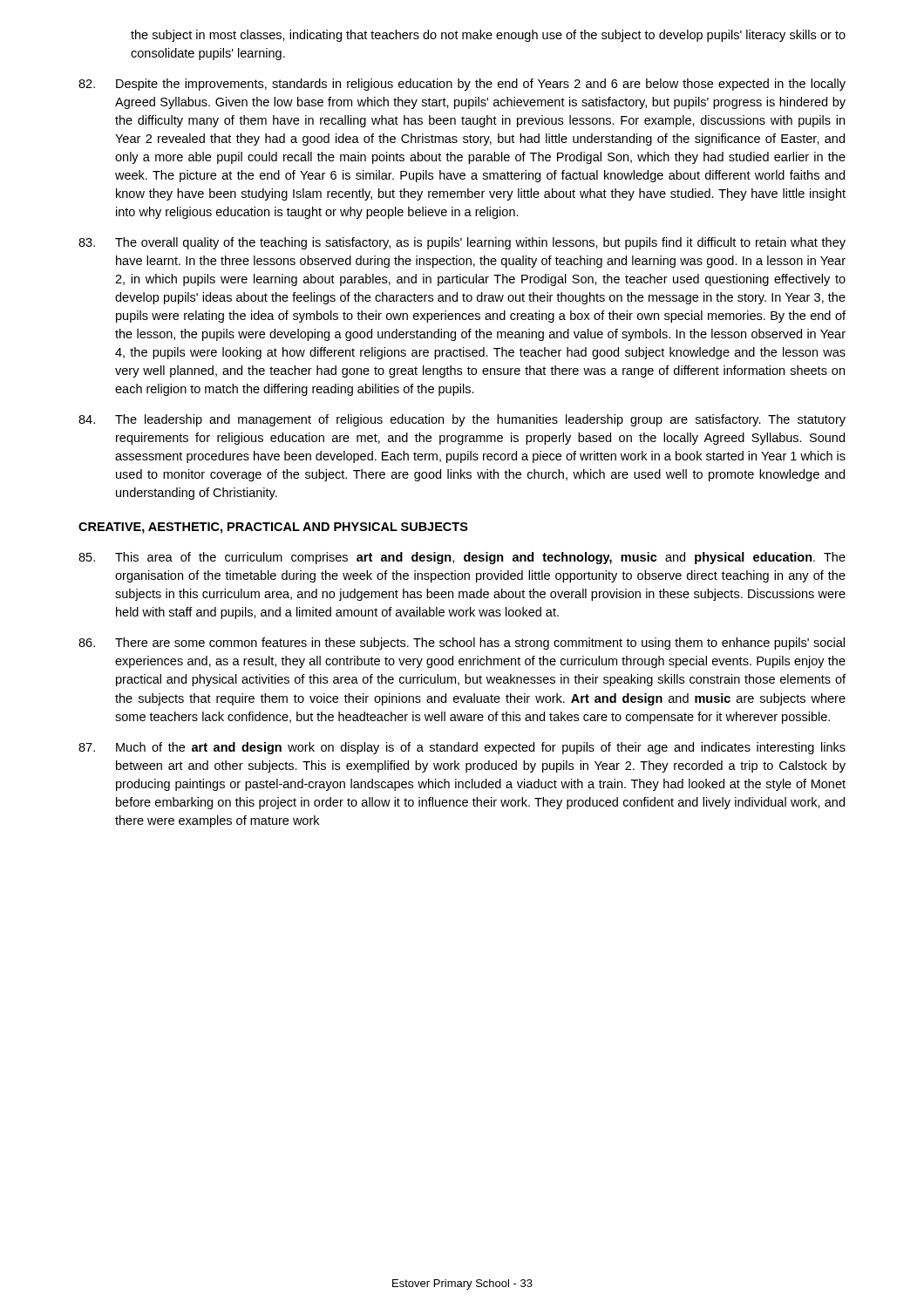Click on the section header containing "CREATIVE, AESTHETIC, PRACTICAL AND"
924x1308 pixels.
pyautogui.click(x=273, y=527)
